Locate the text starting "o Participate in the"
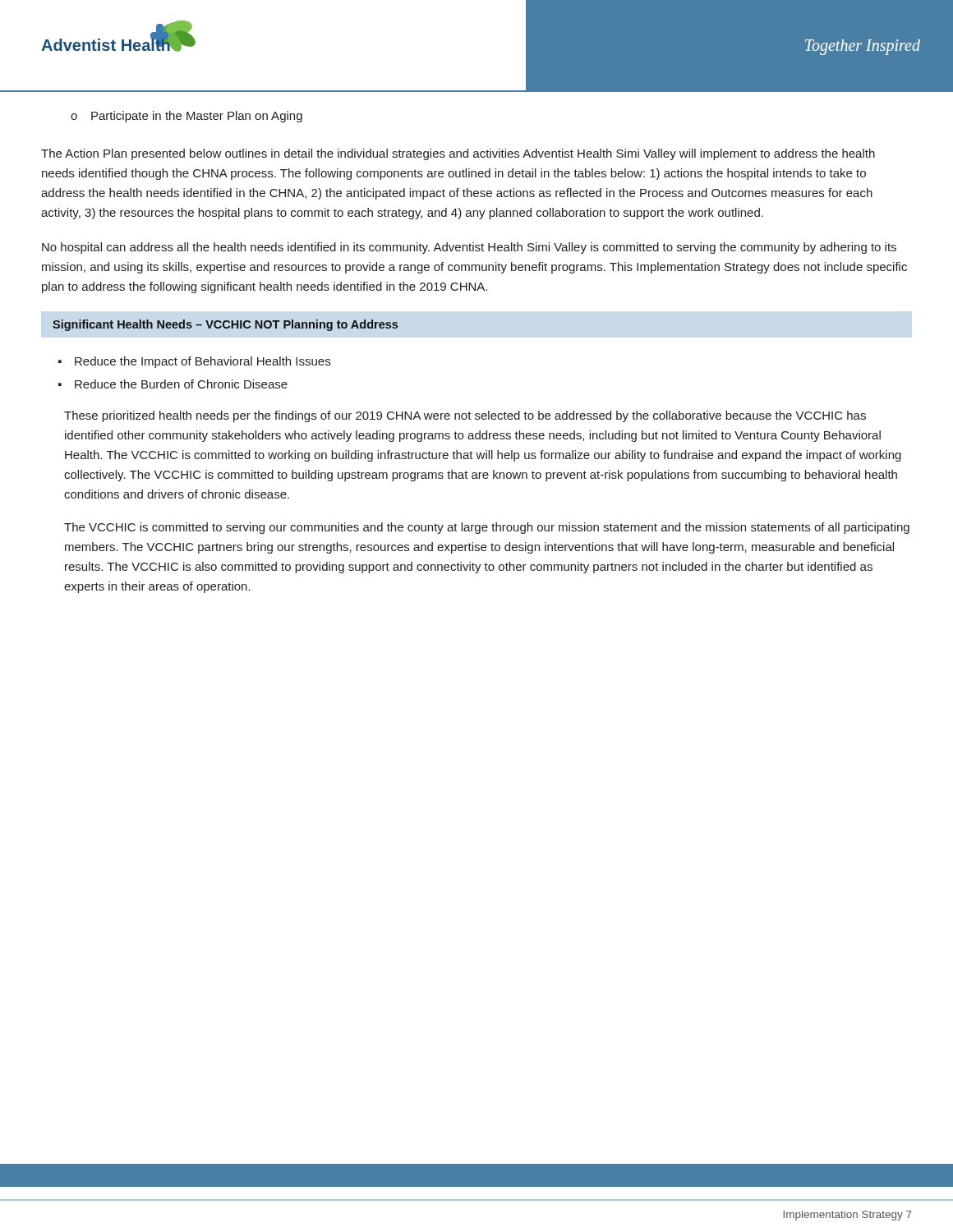The image size is (953, 1232). [187, 116]
